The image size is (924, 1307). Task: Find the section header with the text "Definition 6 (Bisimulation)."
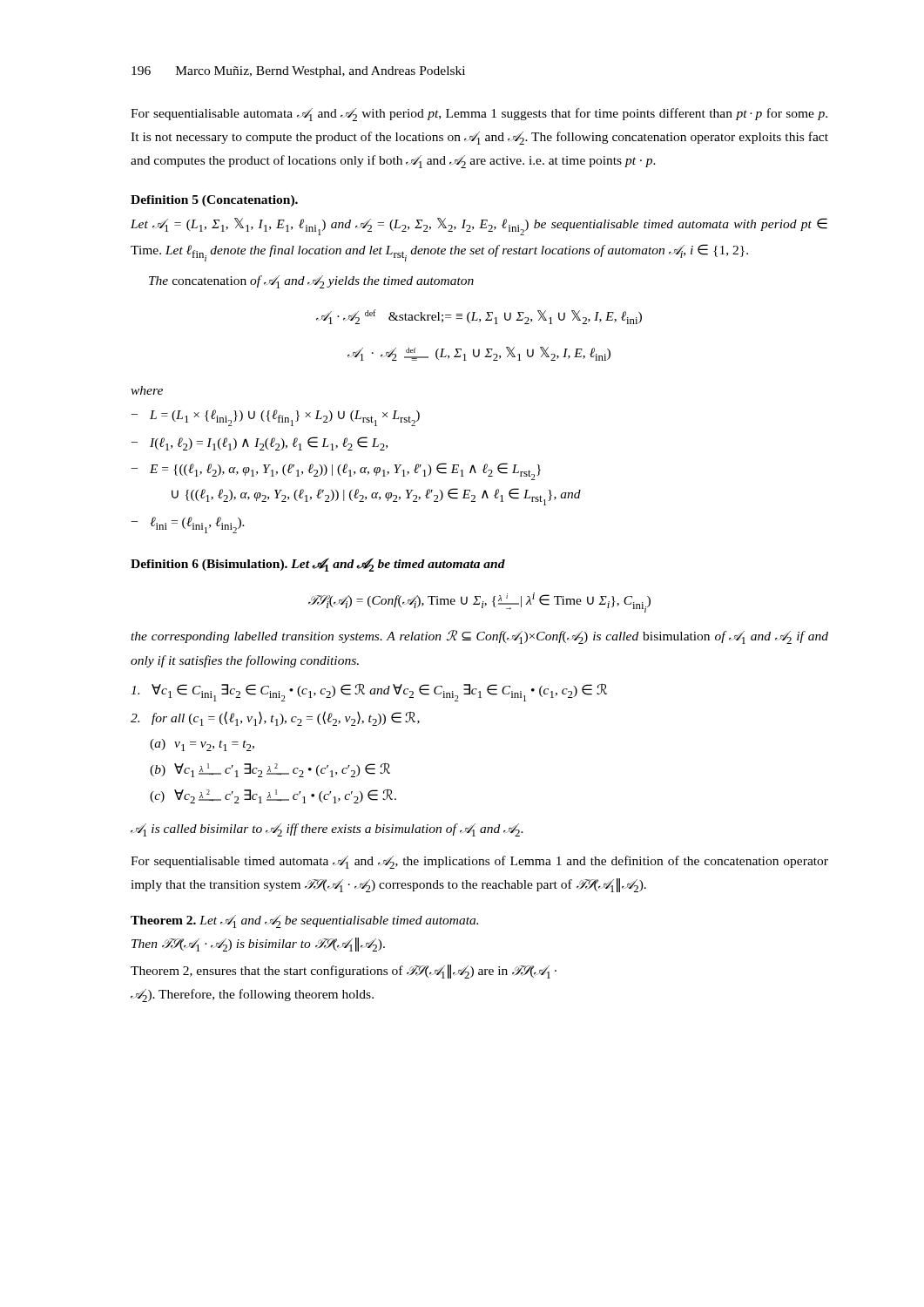318,565
